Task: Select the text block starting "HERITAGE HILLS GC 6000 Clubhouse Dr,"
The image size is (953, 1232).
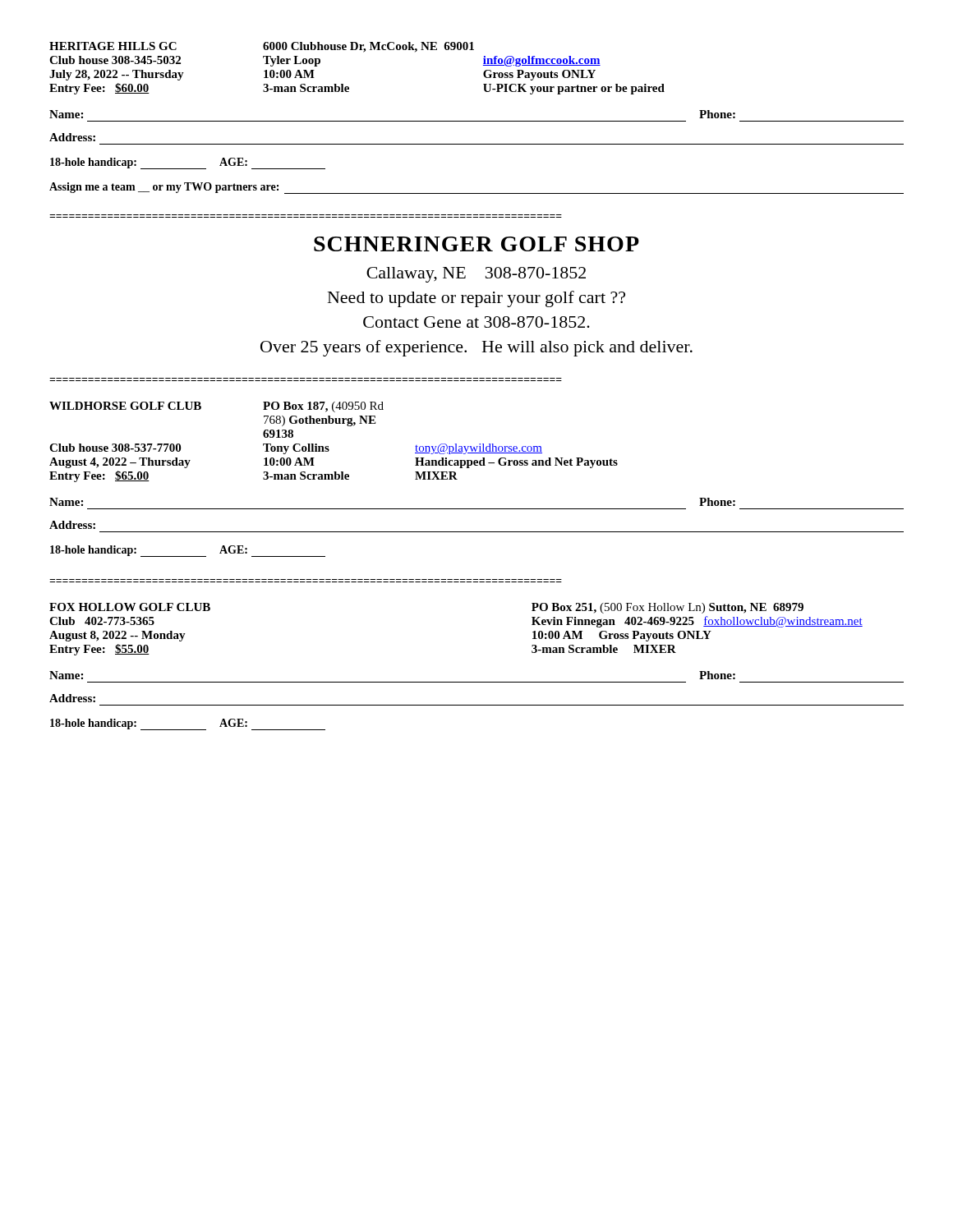Action: (476, 67)
